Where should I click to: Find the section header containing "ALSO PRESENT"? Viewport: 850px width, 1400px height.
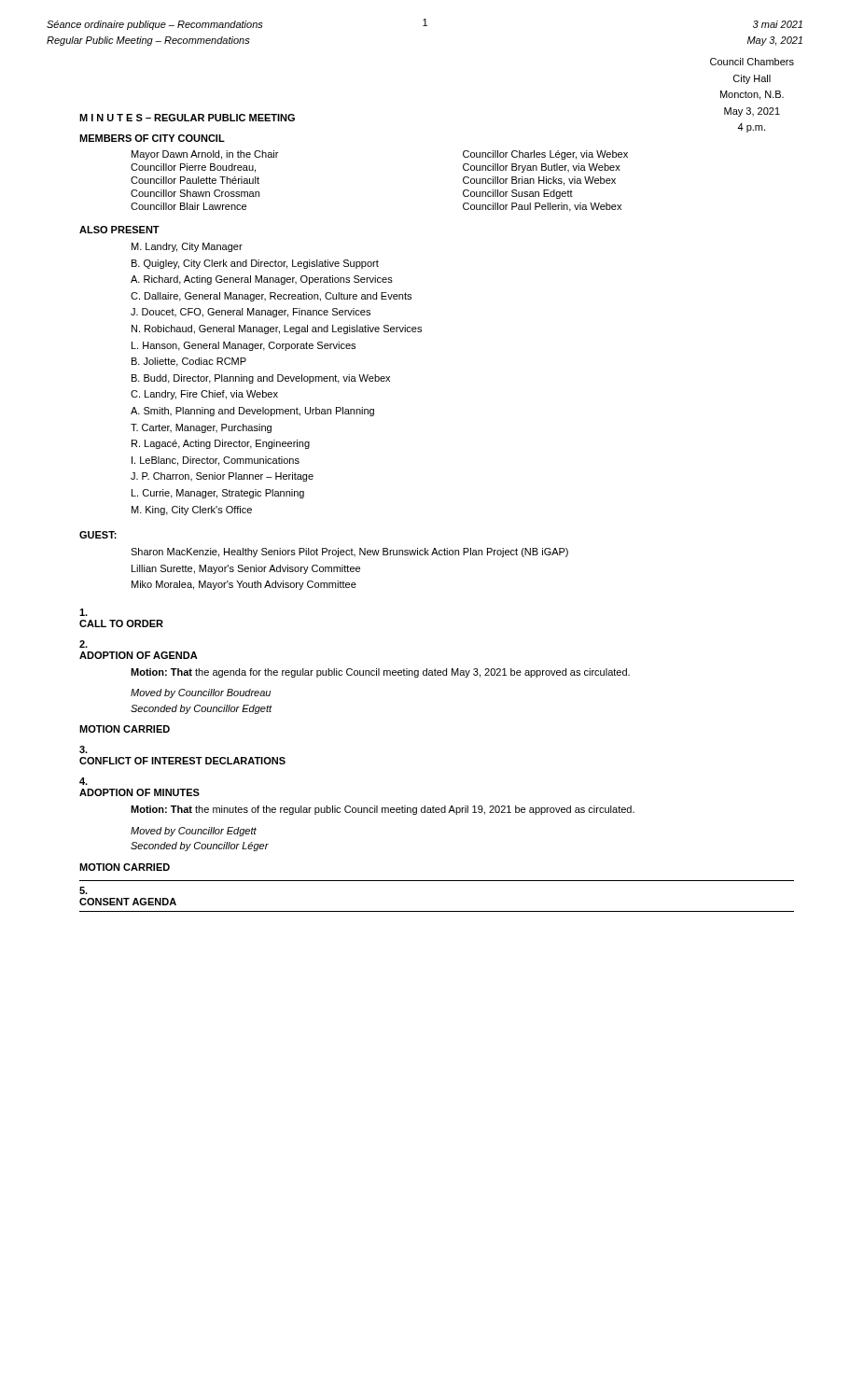(x=119, y=230)
